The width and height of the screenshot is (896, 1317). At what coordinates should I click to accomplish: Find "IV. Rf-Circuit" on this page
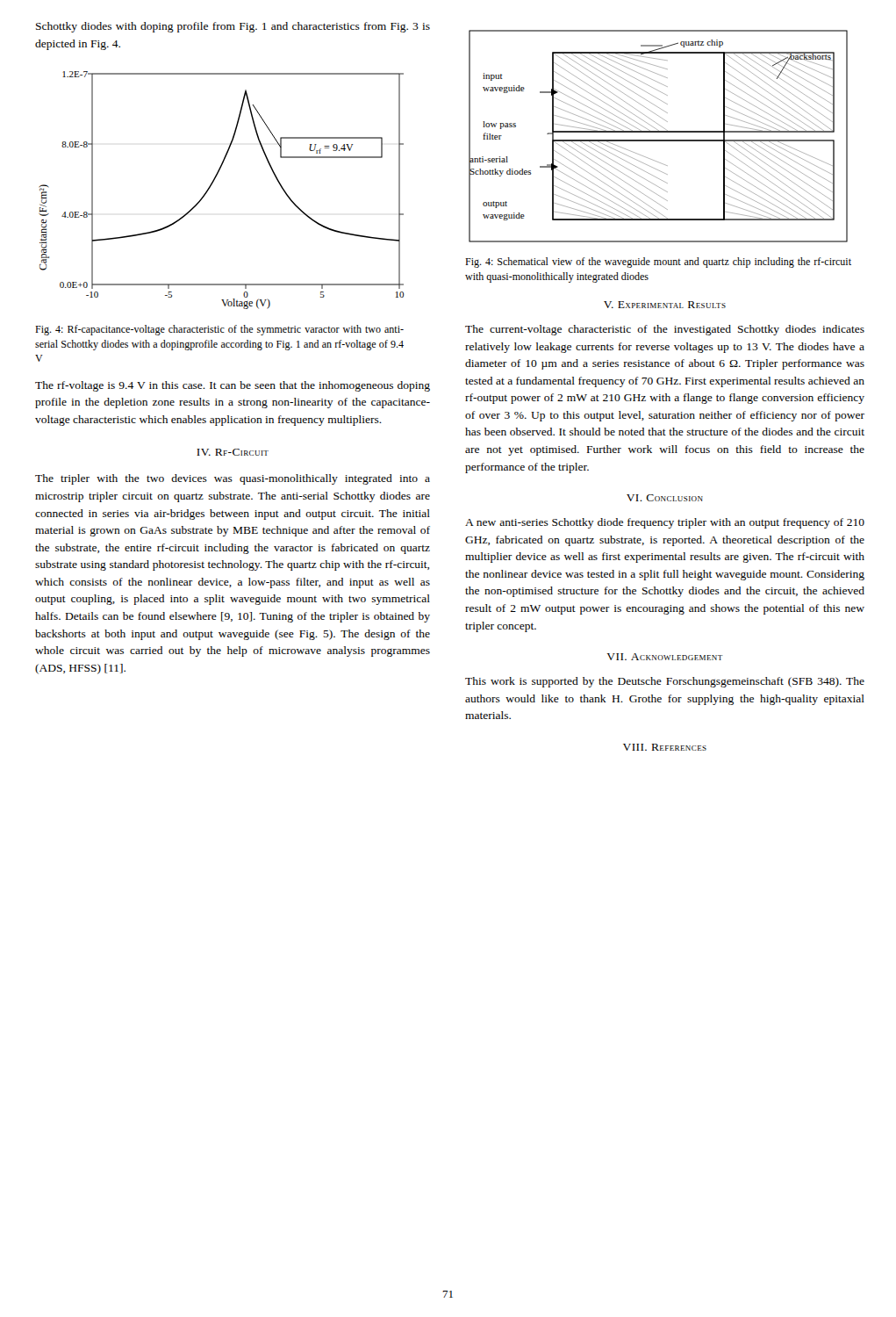click(x=233, y=452)
